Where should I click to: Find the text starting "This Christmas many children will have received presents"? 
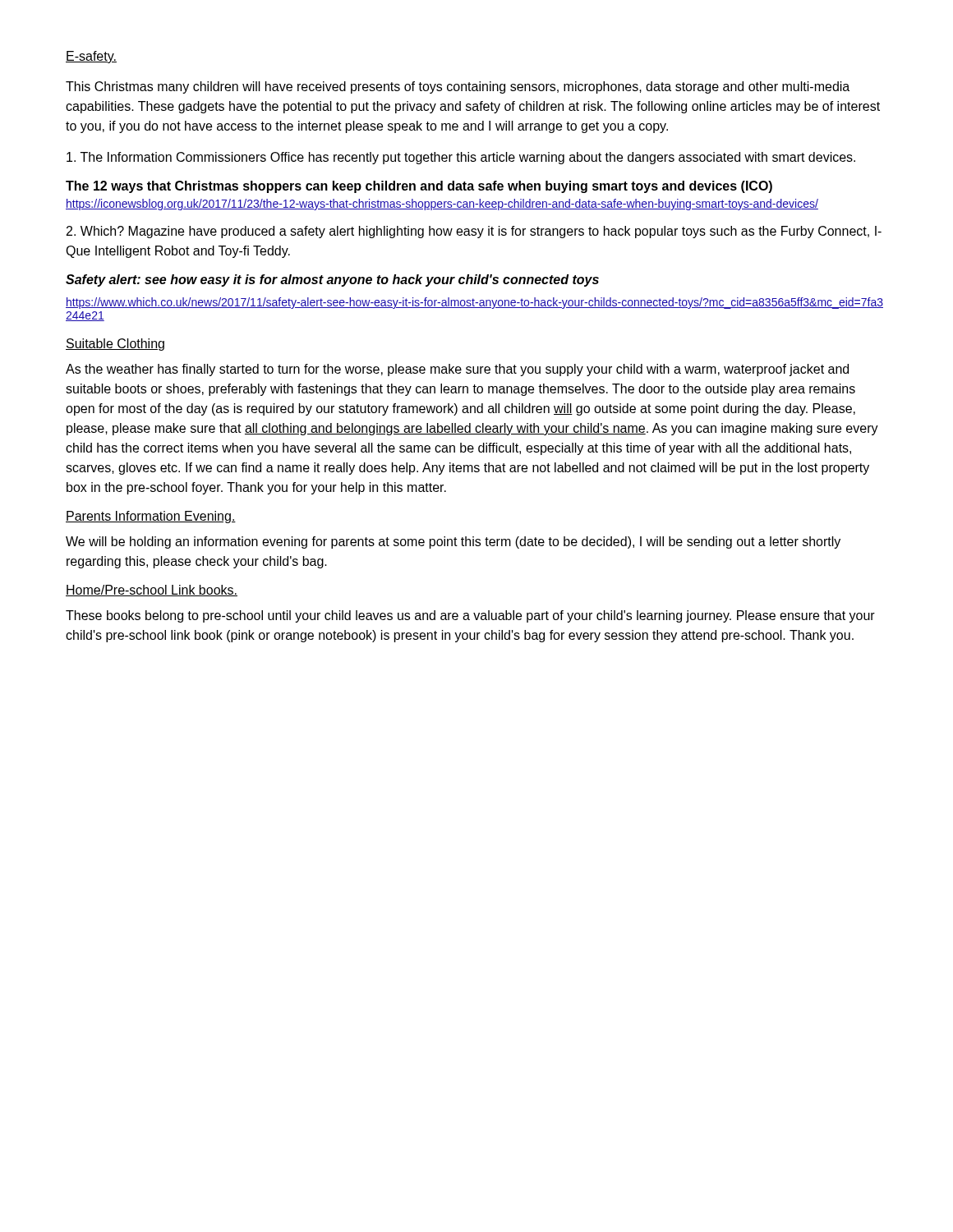[476, 107]
